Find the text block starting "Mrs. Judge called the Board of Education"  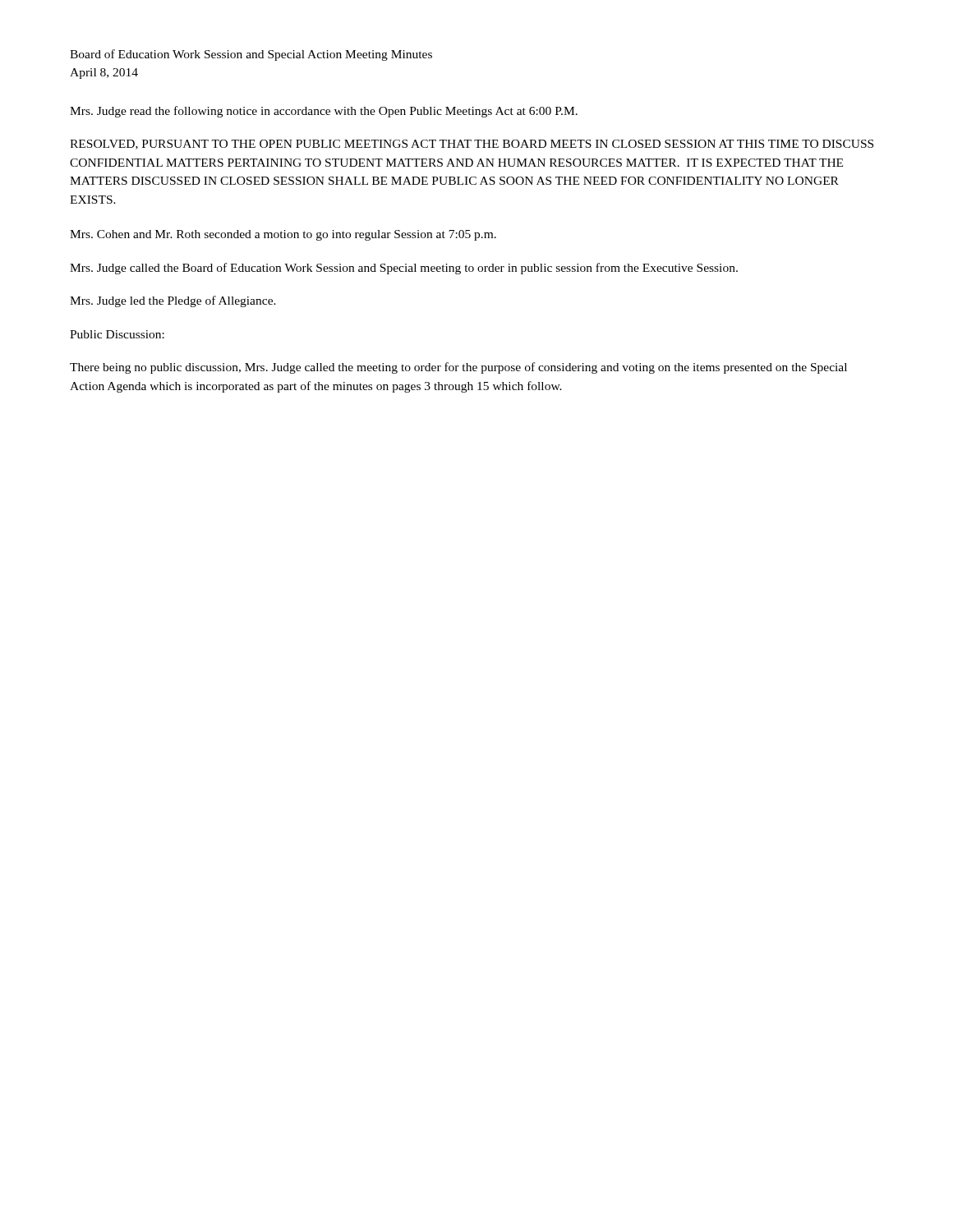tap(404, 267)
